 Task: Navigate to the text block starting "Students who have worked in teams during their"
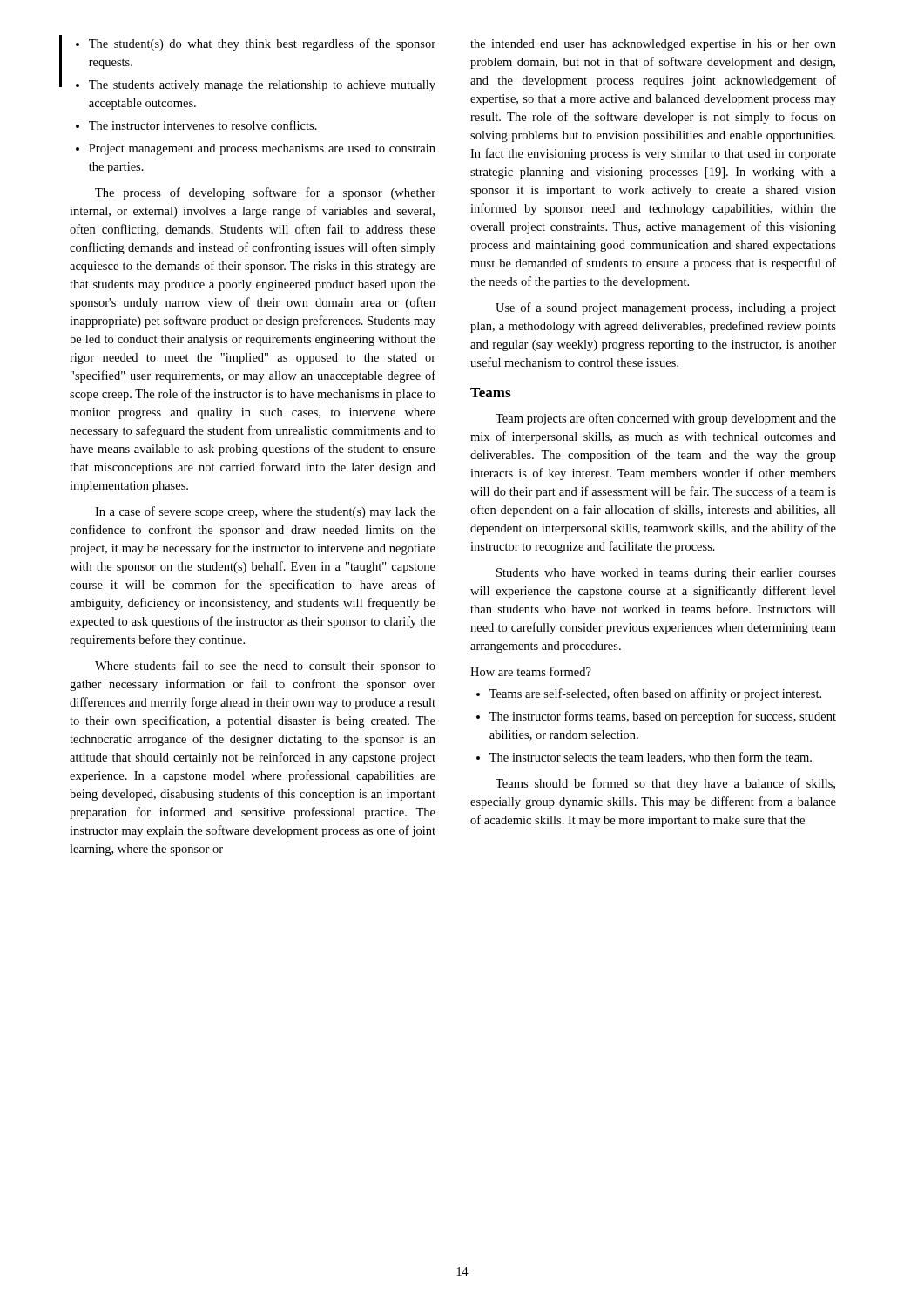click(653, 610)
